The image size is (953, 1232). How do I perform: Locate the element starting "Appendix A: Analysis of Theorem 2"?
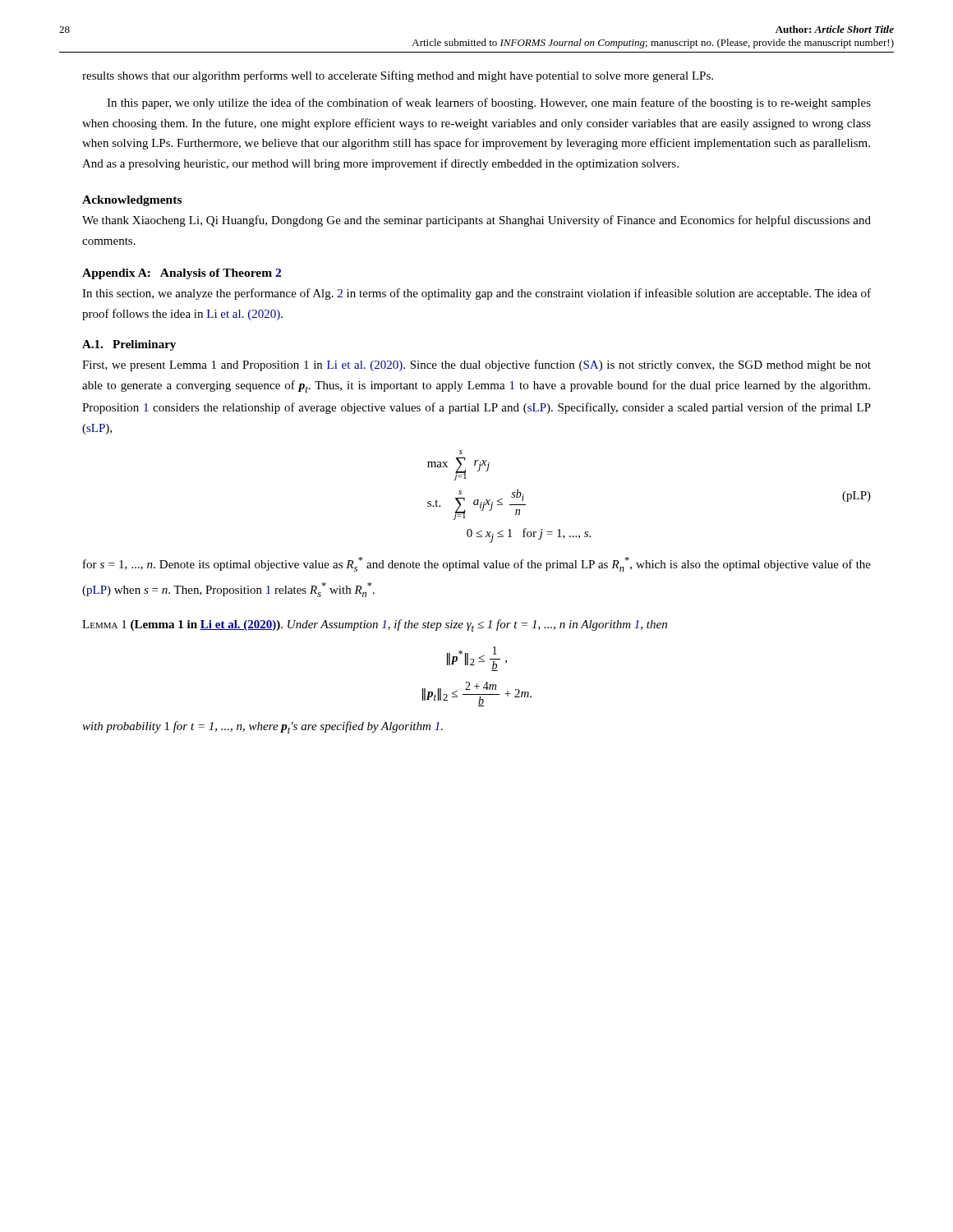click(x=182, y=272)
